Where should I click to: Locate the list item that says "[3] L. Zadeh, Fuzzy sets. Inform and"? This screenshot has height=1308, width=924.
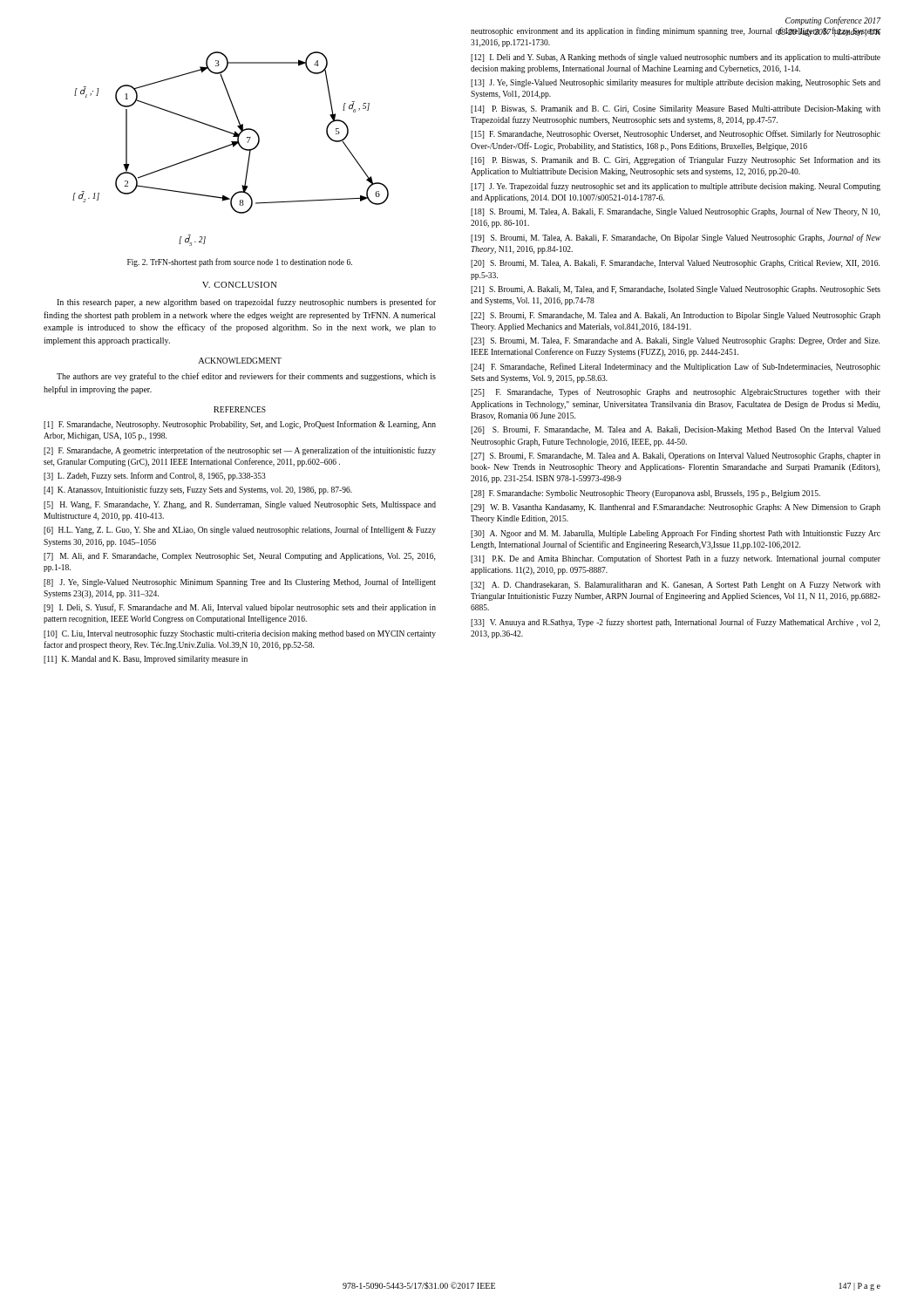(x=155, y=476)
